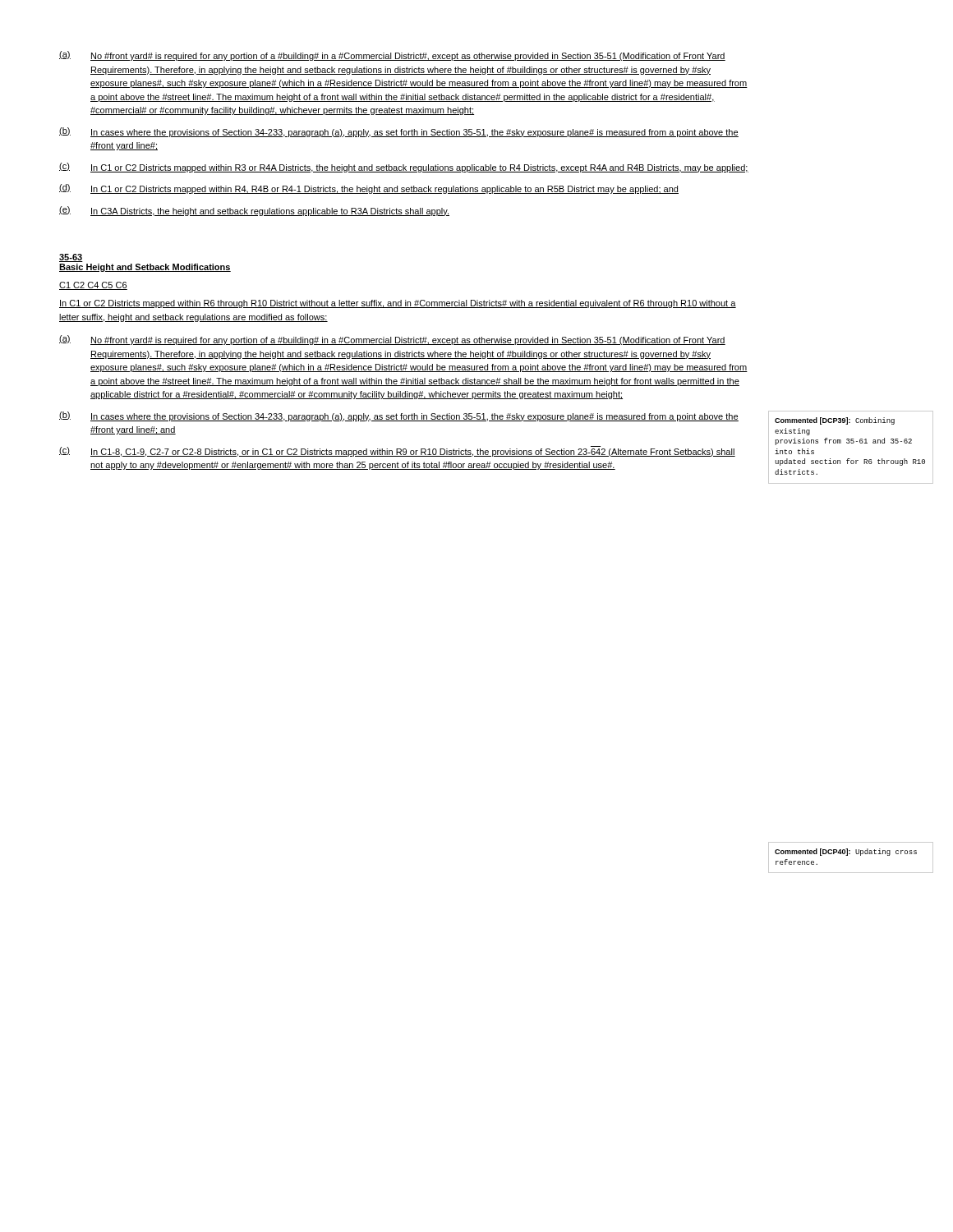Find the block on this page that starts "(c) In C1 or C2 Districts"
953x1232 pixels.
coord(404,167)
